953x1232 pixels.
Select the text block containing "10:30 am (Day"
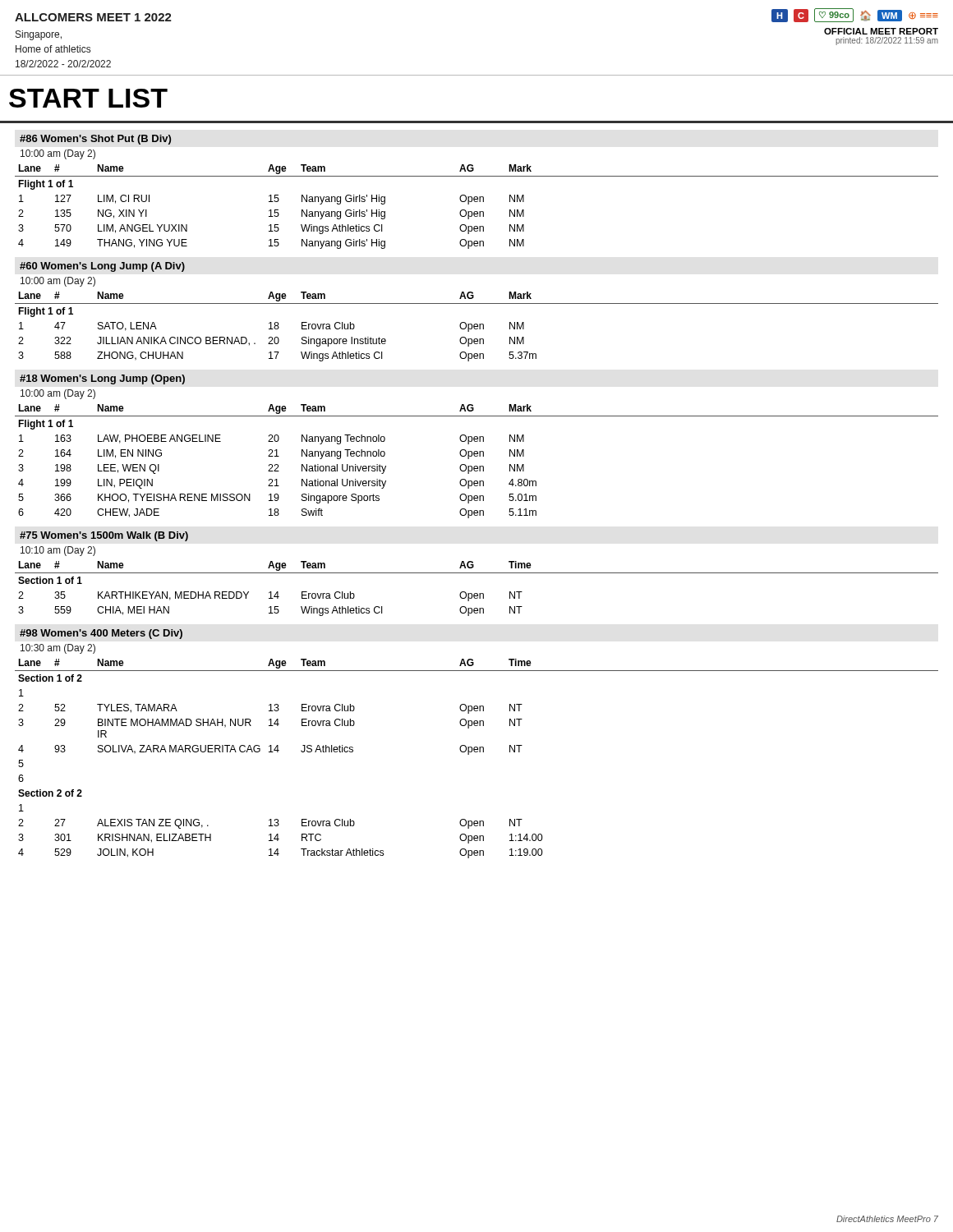point(58,648)
